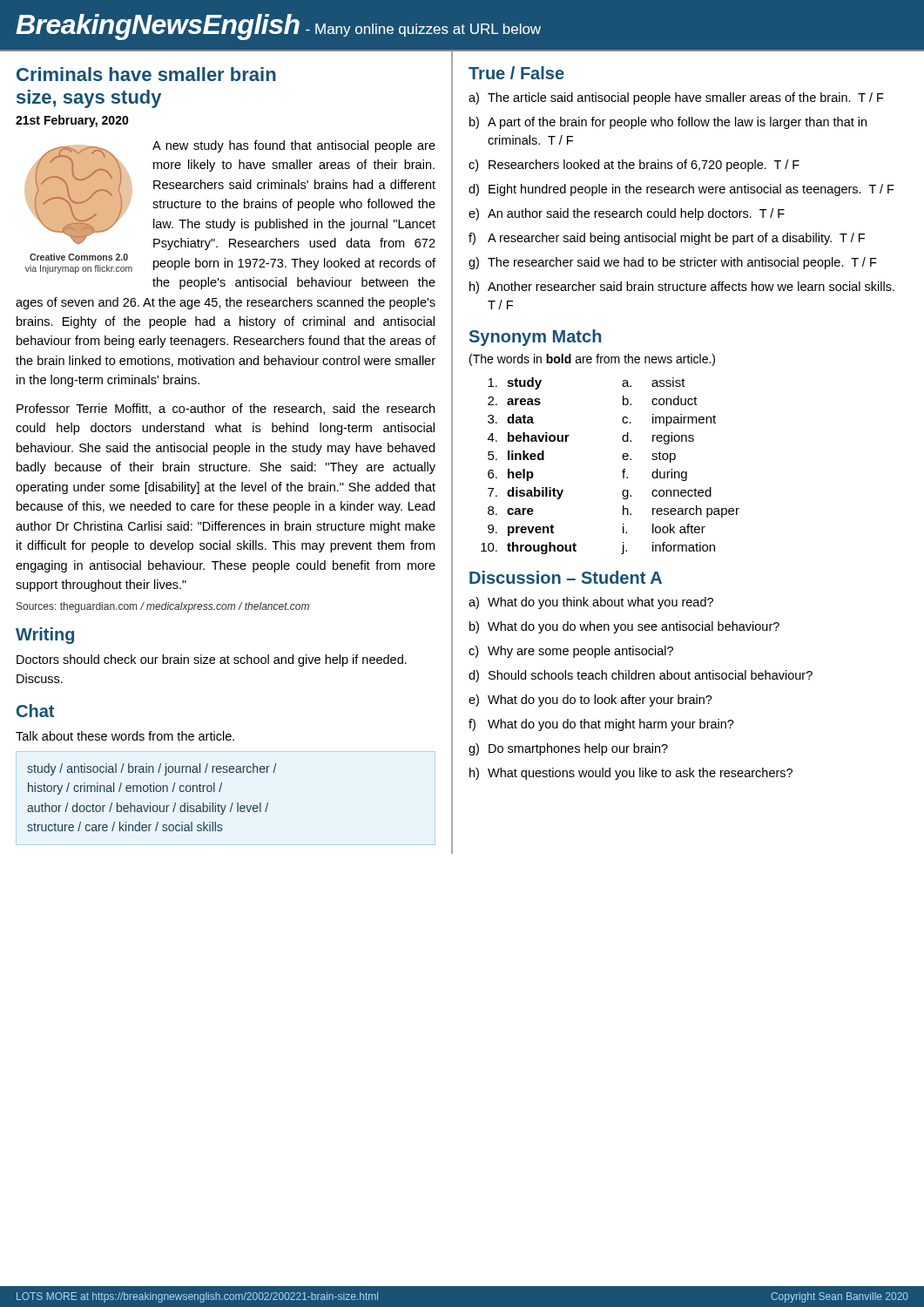Click on the text starting "Synonym Match"

tap(535, 336)
